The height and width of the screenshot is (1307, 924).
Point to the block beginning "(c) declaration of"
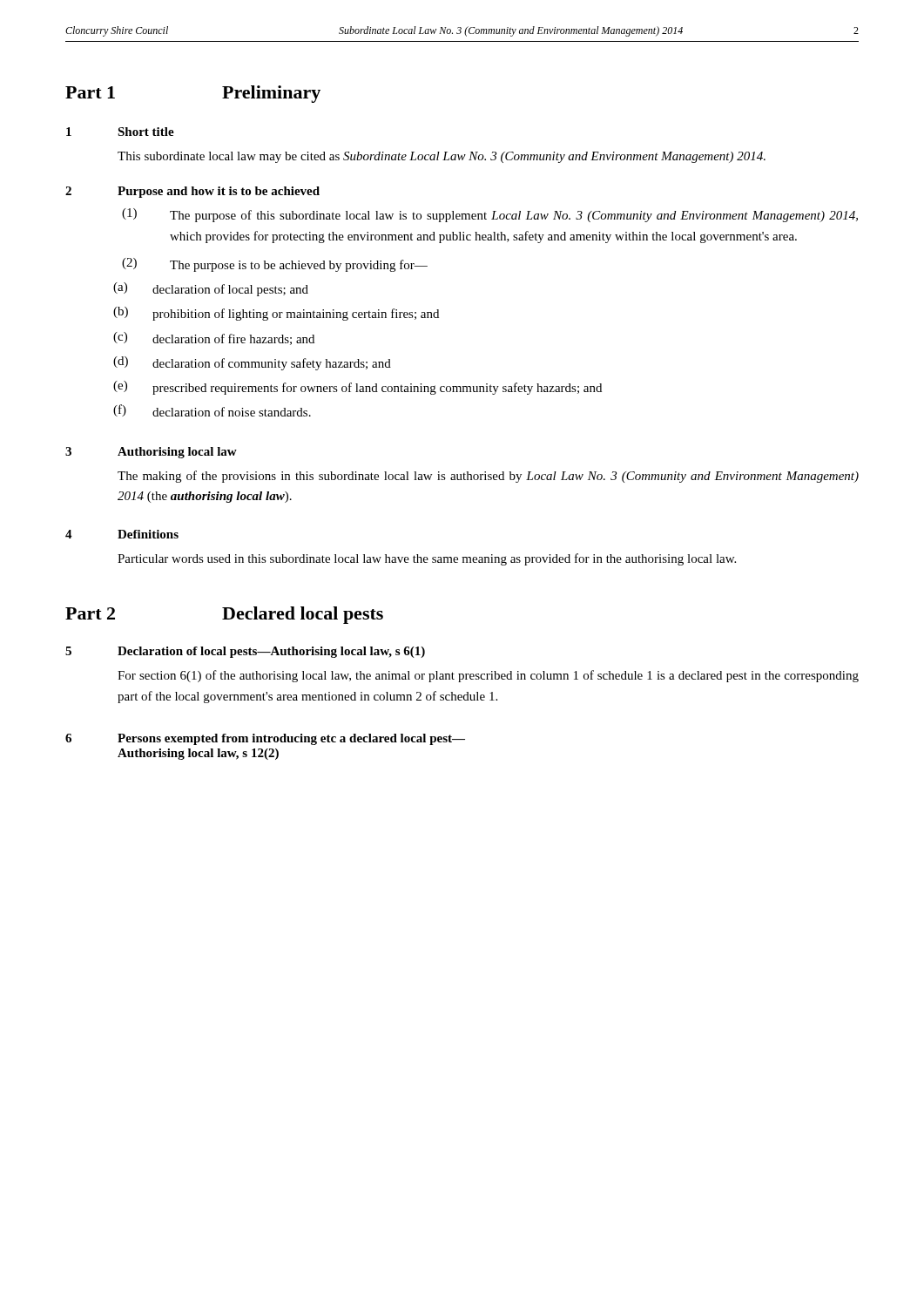click(x=214, y=339)
